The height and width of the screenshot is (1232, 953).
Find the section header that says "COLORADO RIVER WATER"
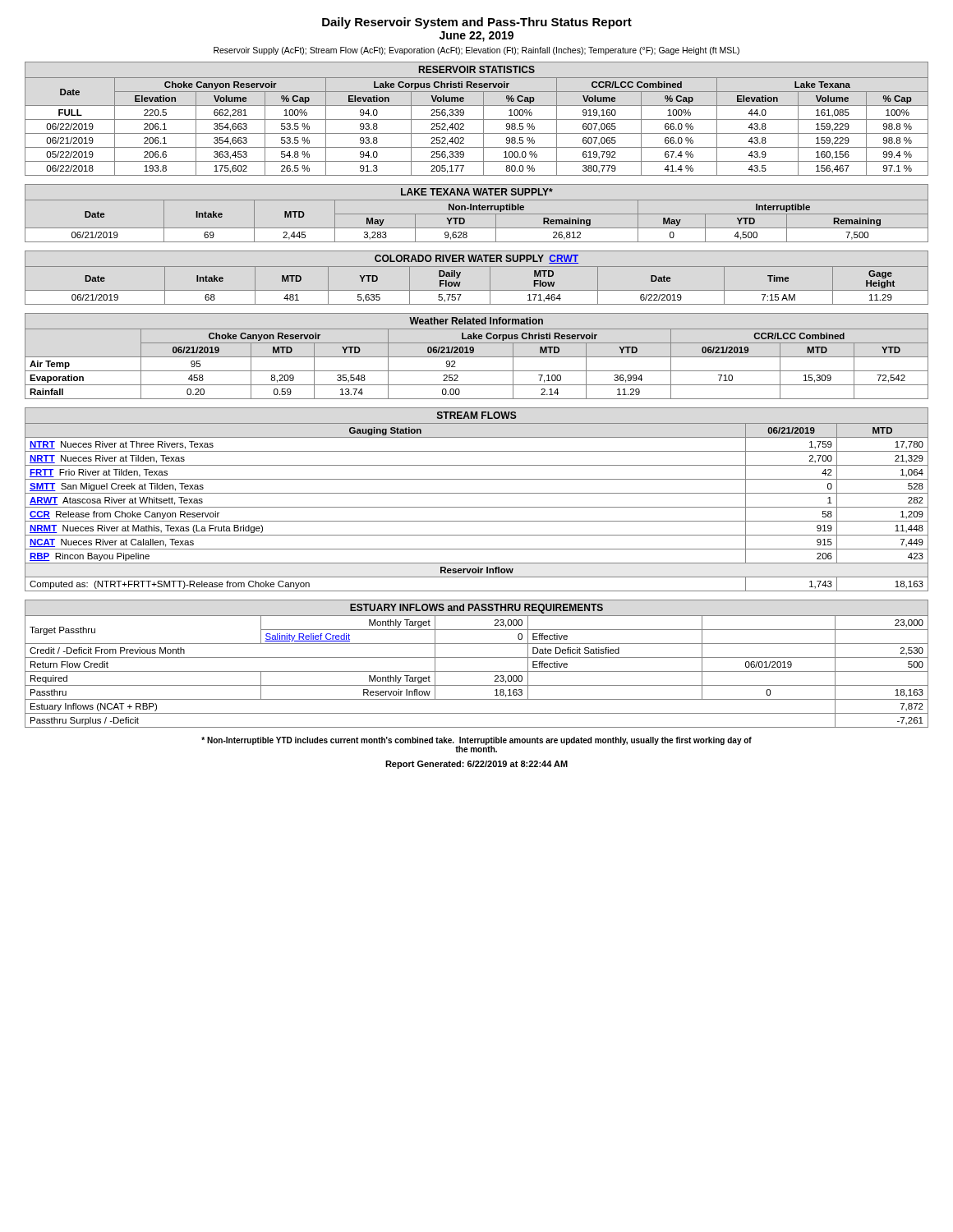[476, 259]
